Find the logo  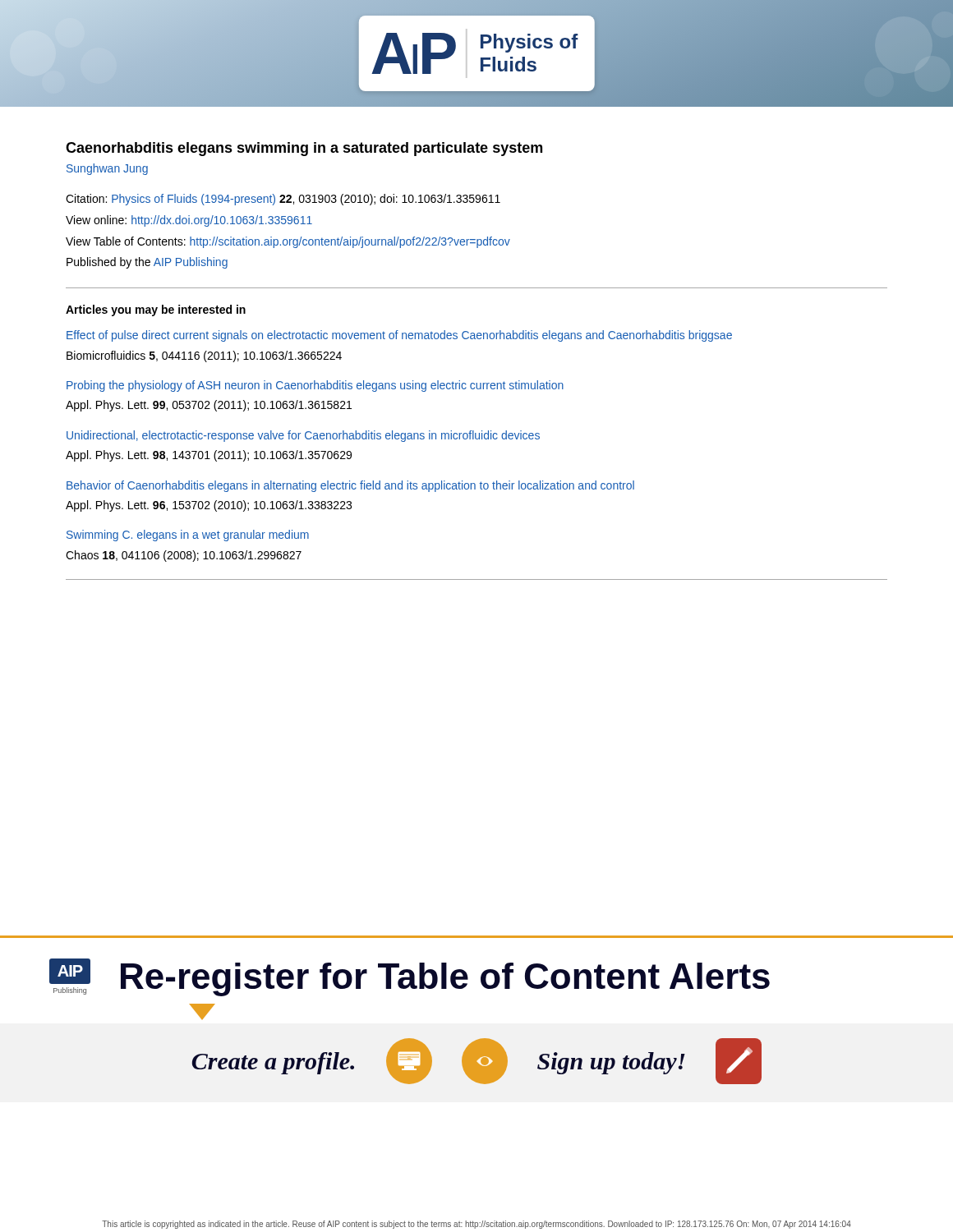pyautogui.click(x=476, y=53)
